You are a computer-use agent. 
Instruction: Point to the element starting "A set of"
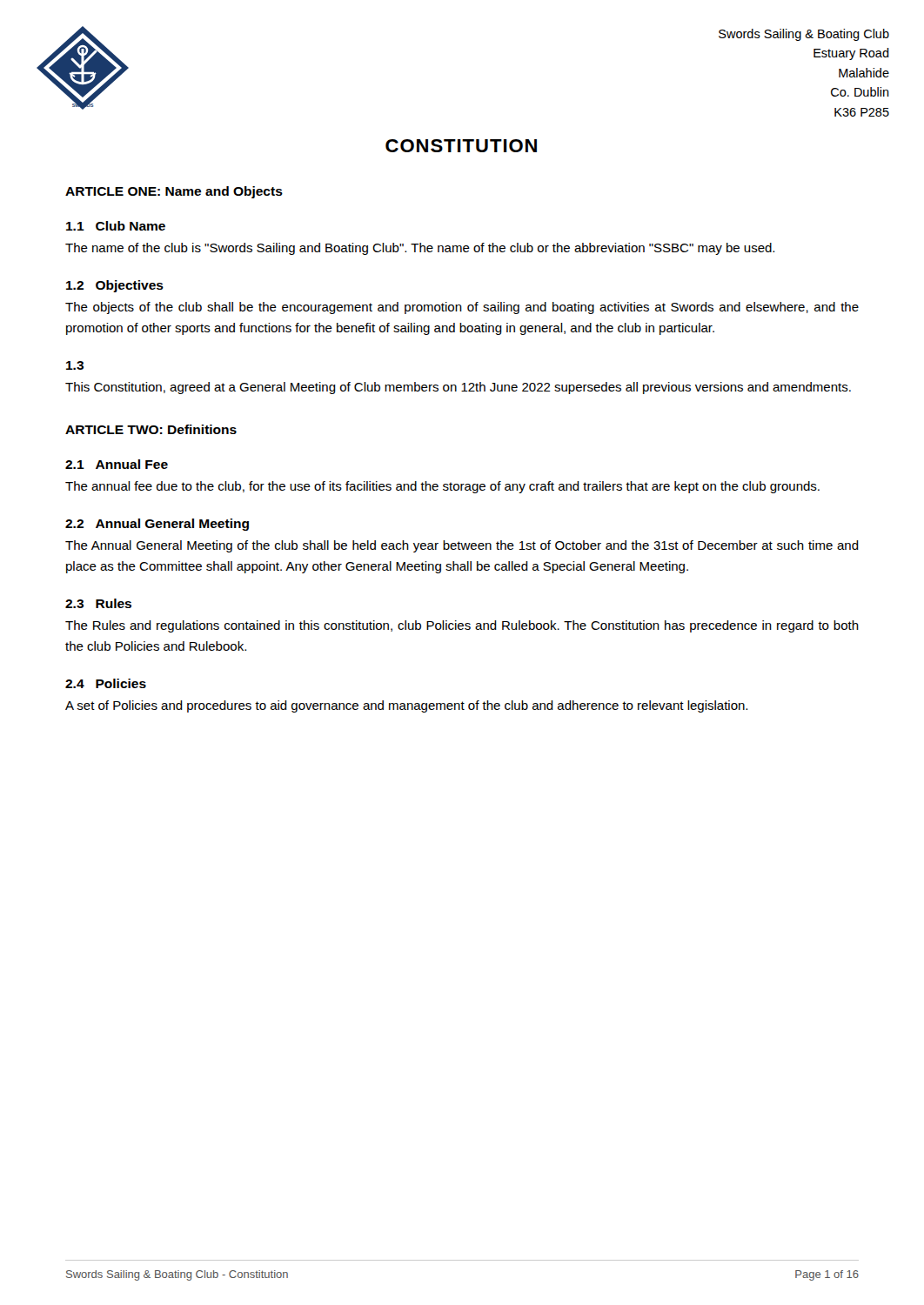pyautogui.click(x=407, y=705)
